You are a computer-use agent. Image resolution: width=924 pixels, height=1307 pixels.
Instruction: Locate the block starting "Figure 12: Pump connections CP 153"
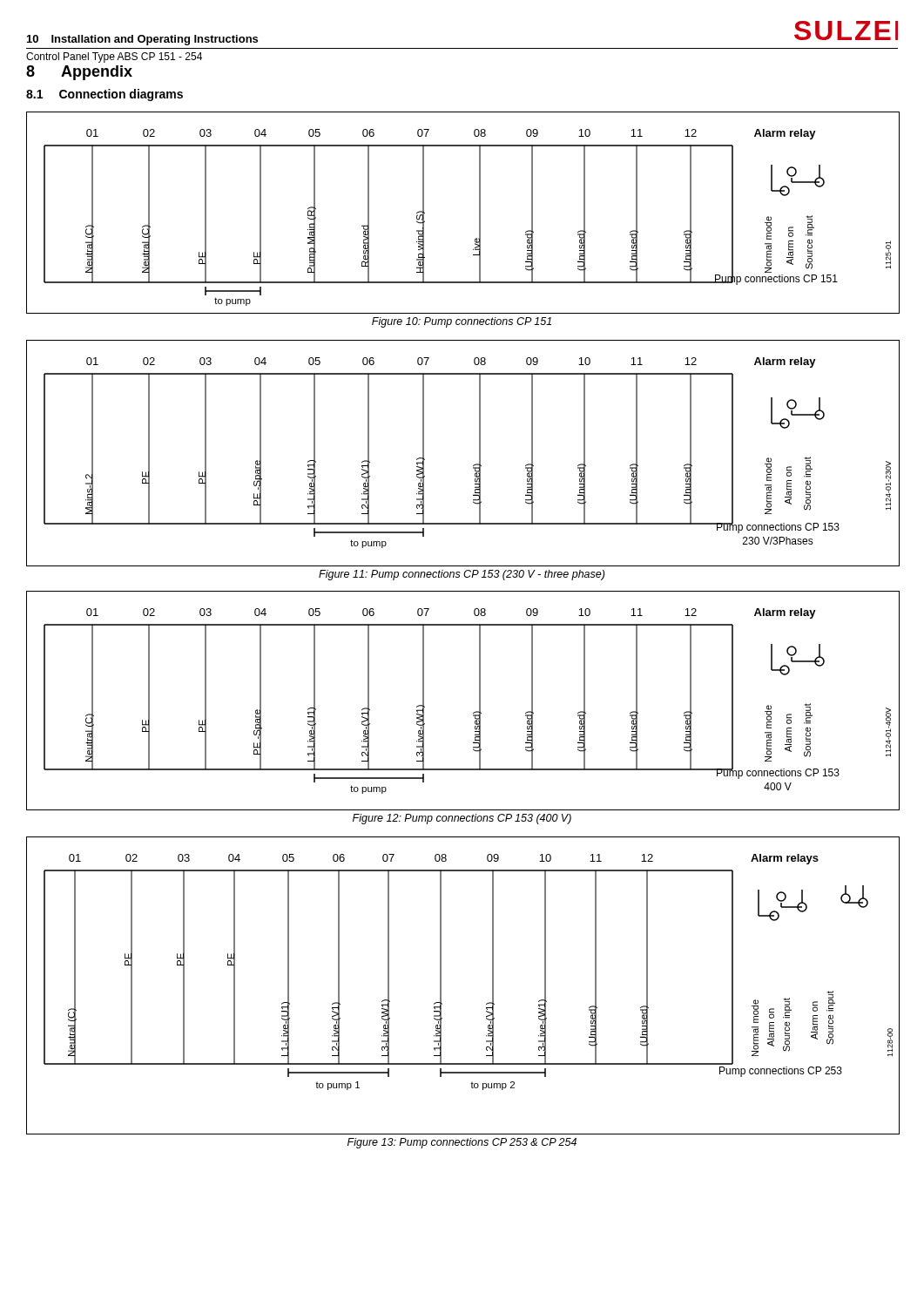pos(462,818)
